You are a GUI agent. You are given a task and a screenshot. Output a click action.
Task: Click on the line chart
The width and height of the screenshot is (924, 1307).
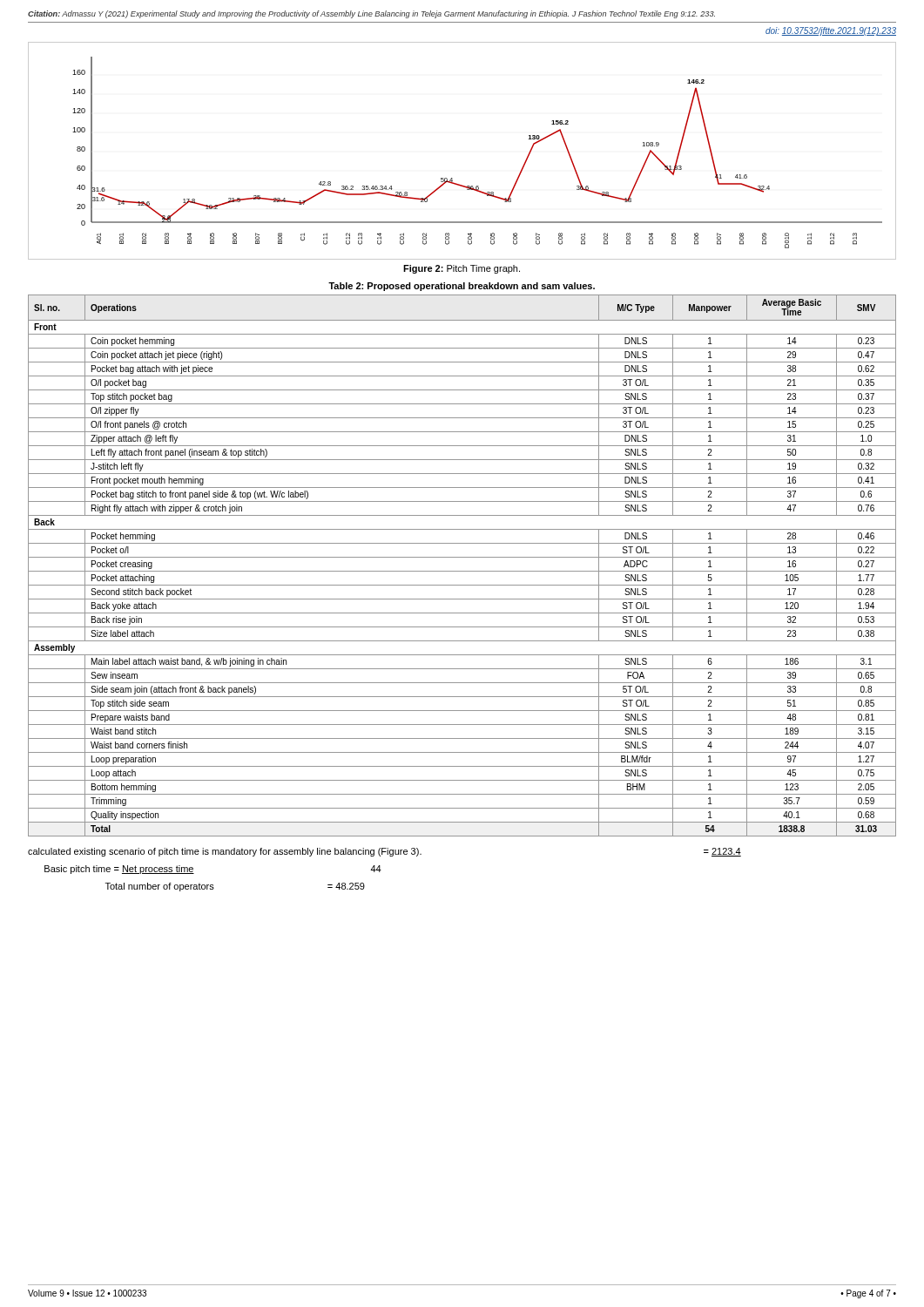pyautogui.click(x=462, y=151)
